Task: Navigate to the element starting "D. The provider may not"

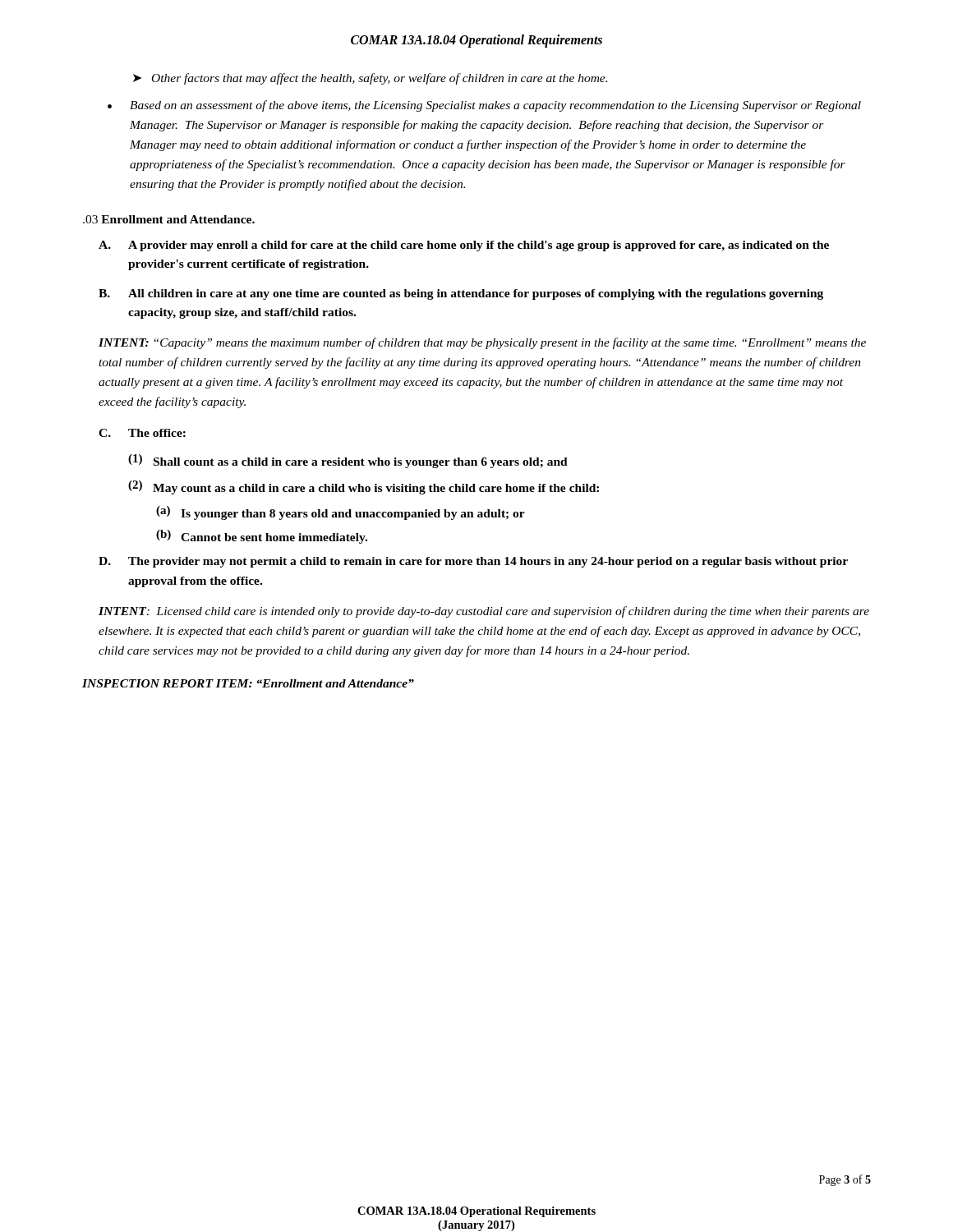Action: pos(485,571)
